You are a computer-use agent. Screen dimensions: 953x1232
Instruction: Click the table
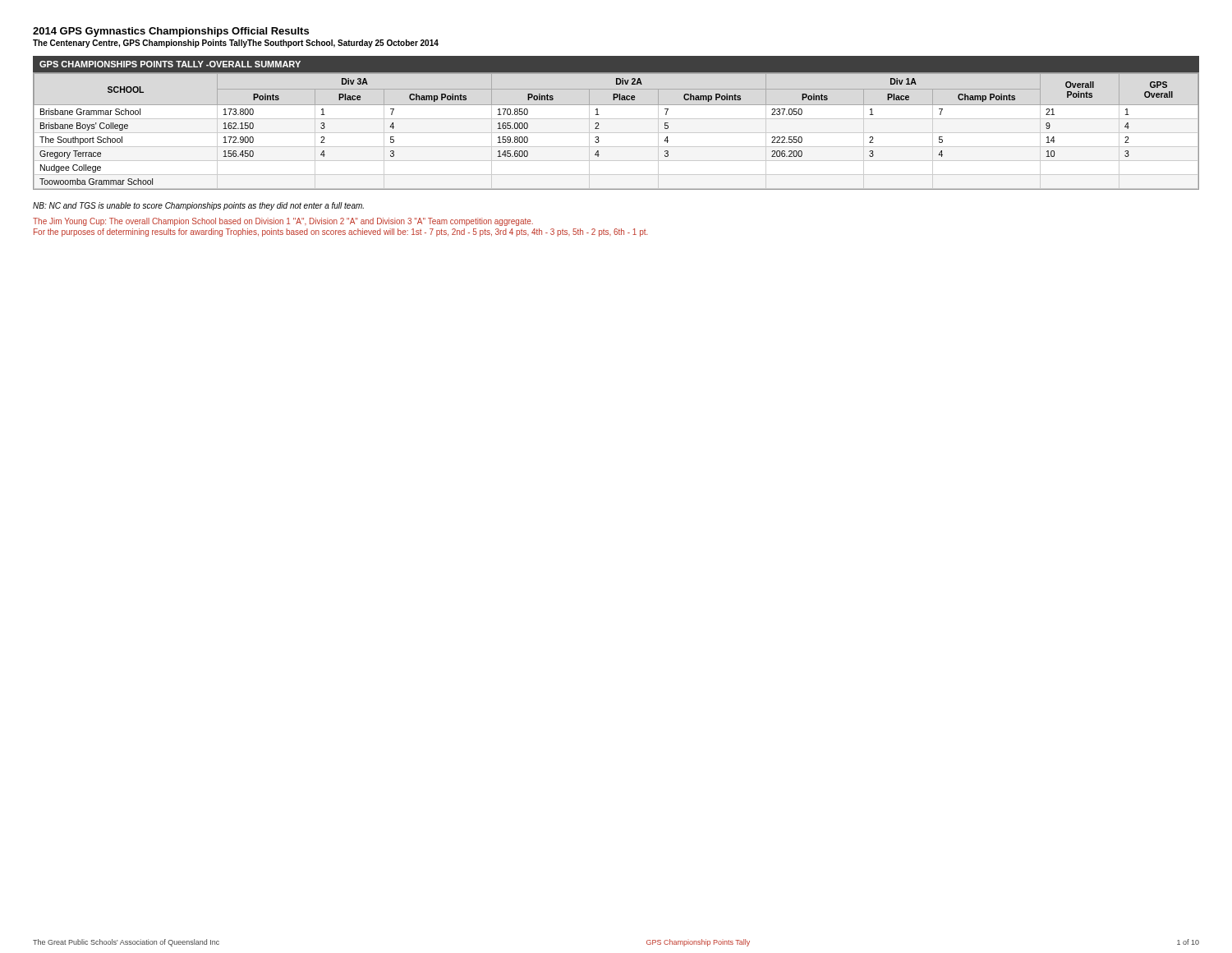(x=616, y=131)
